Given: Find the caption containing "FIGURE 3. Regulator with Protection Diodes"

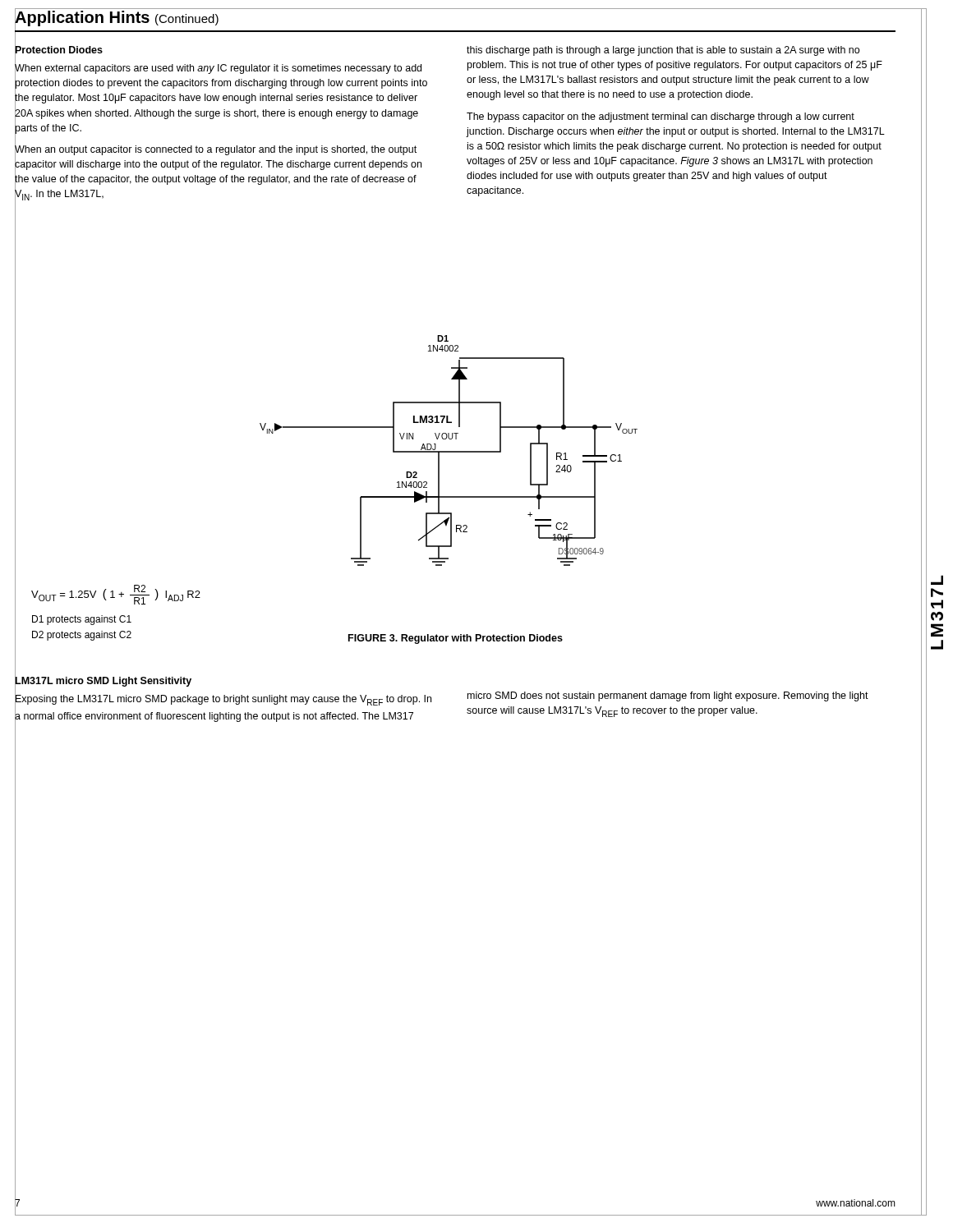Looking at the screenshot, I should pyautogui.click(x=455, y=638).
